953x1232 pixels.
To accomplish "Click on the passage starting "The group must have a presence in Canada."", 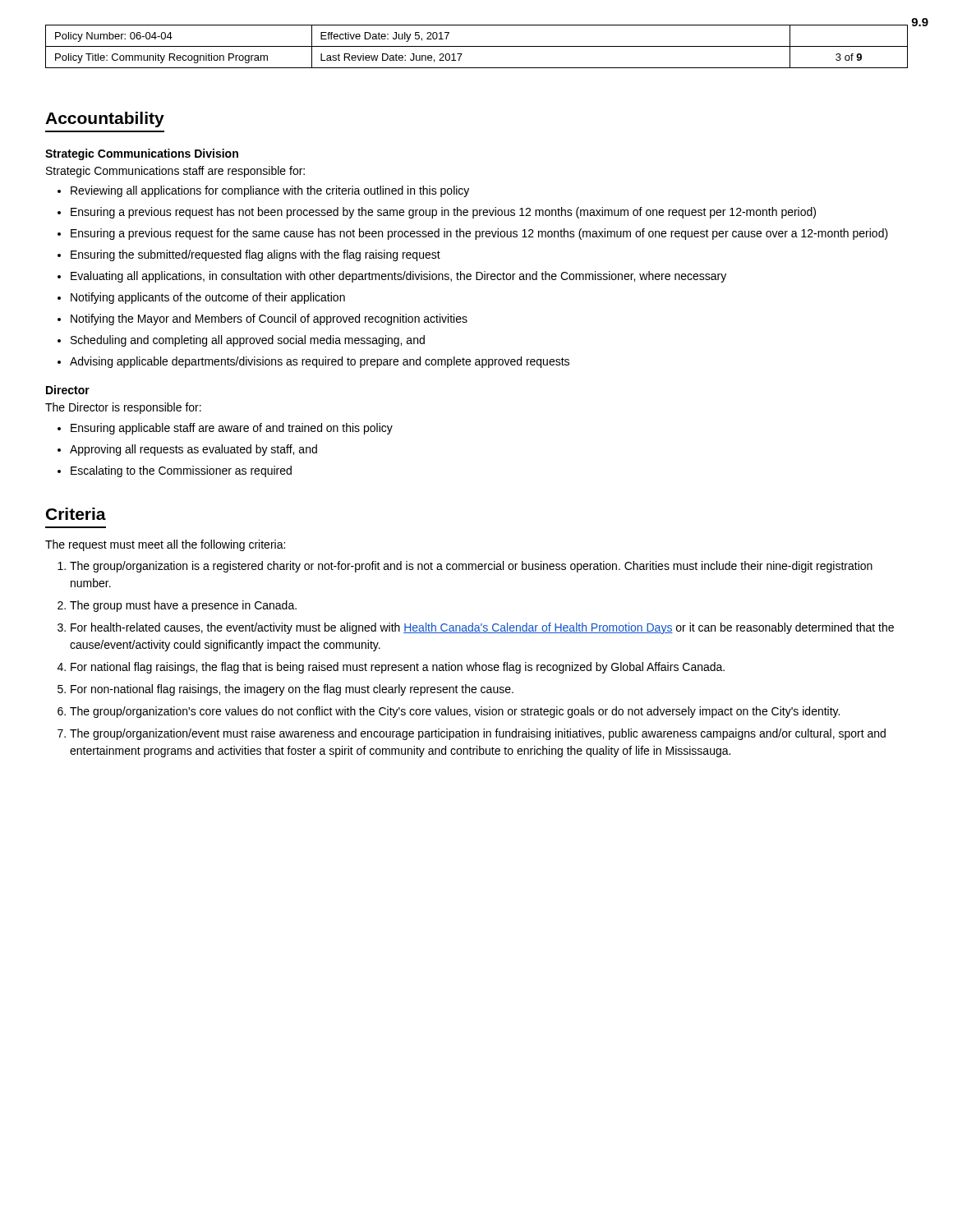I will pyautogui.click(x=184, y=605).
